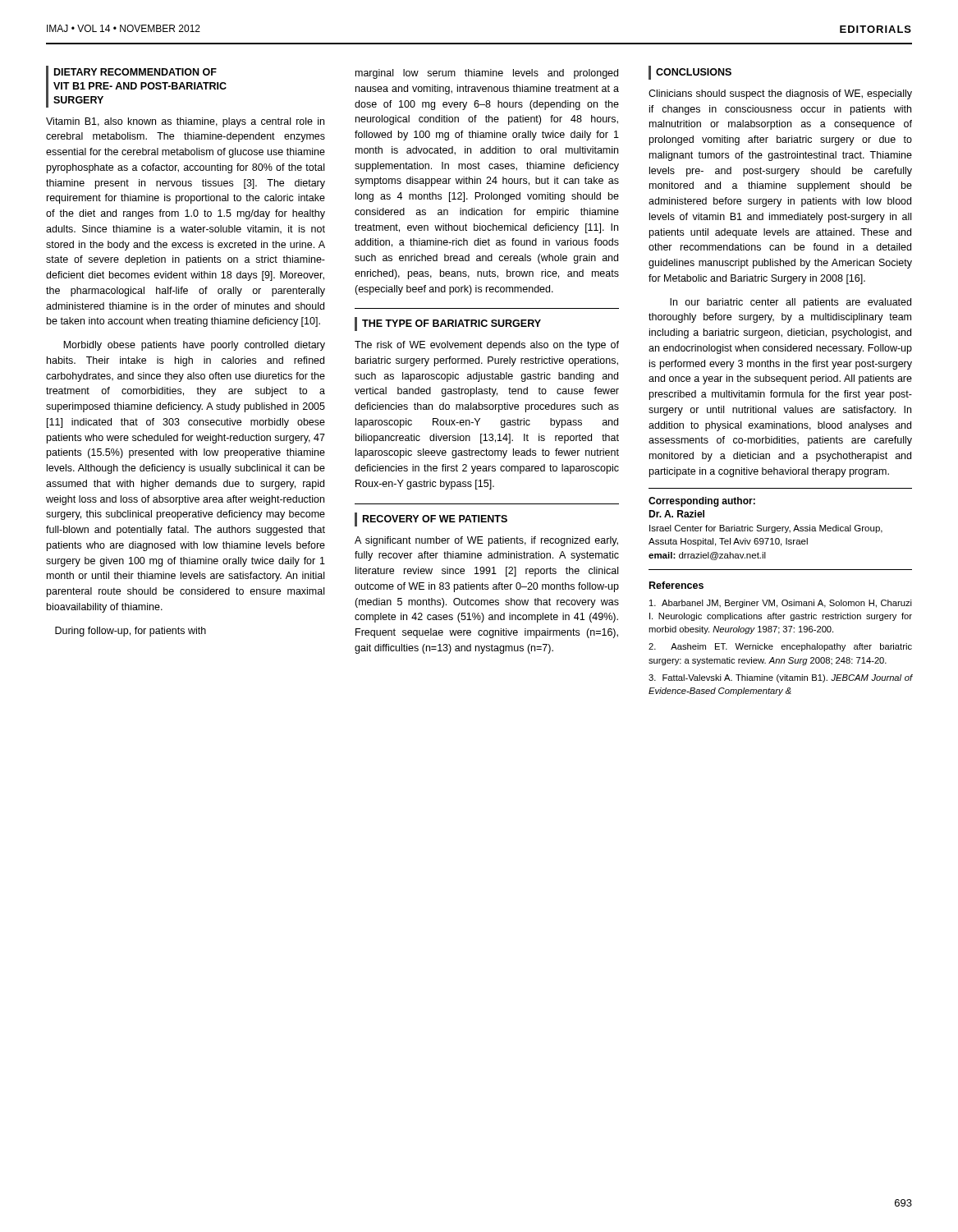Image resolution: width=958 pixels, height=1232 pixels.
Task: Navigate to the text starting "Abarbanel JM, Berginer VM, Osimani A,"
Action: pyautogui.click(x=780, y=616)
